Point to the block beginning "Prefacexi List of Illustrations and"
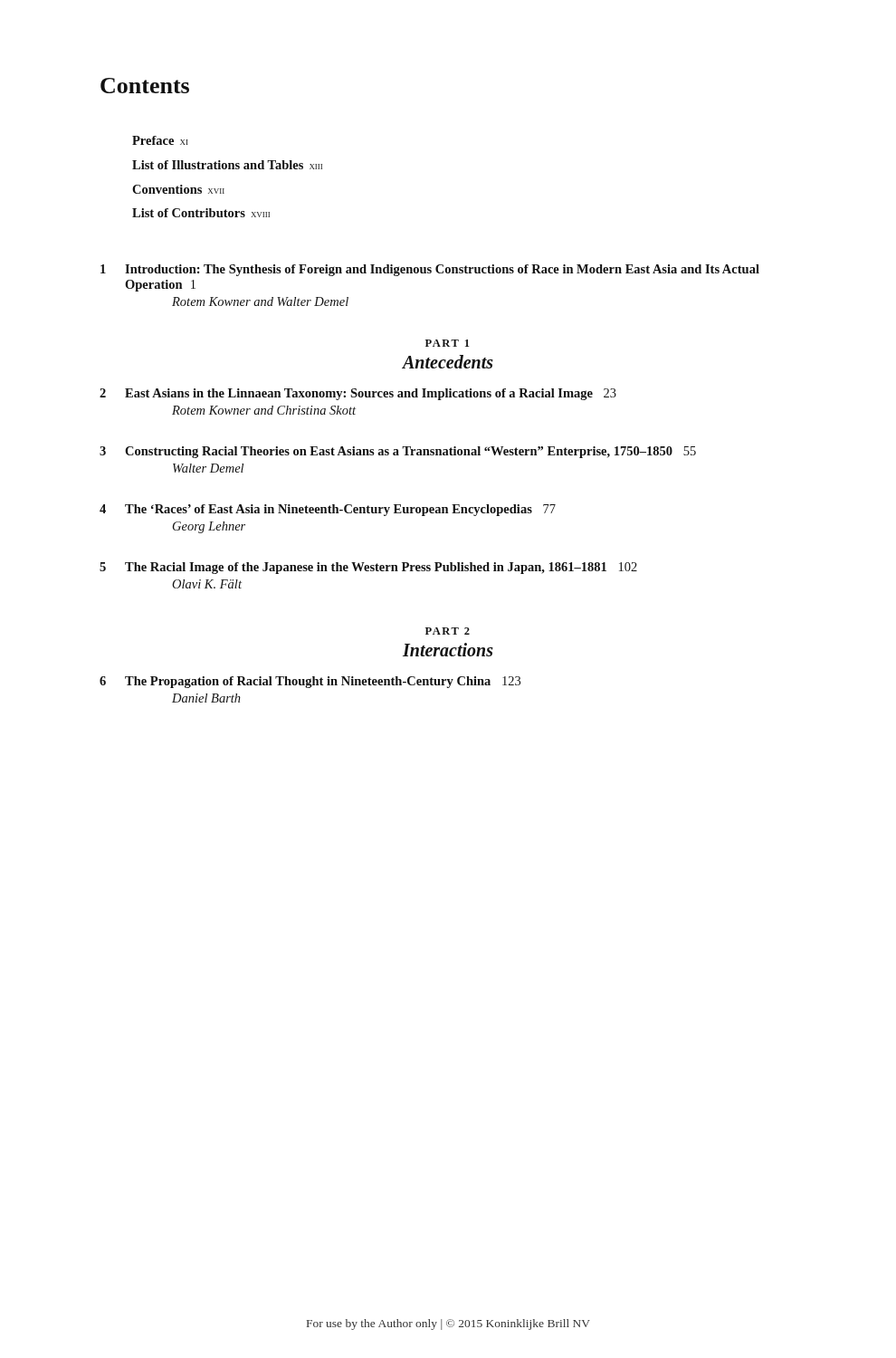896x1358 pixels. [160, 140]
